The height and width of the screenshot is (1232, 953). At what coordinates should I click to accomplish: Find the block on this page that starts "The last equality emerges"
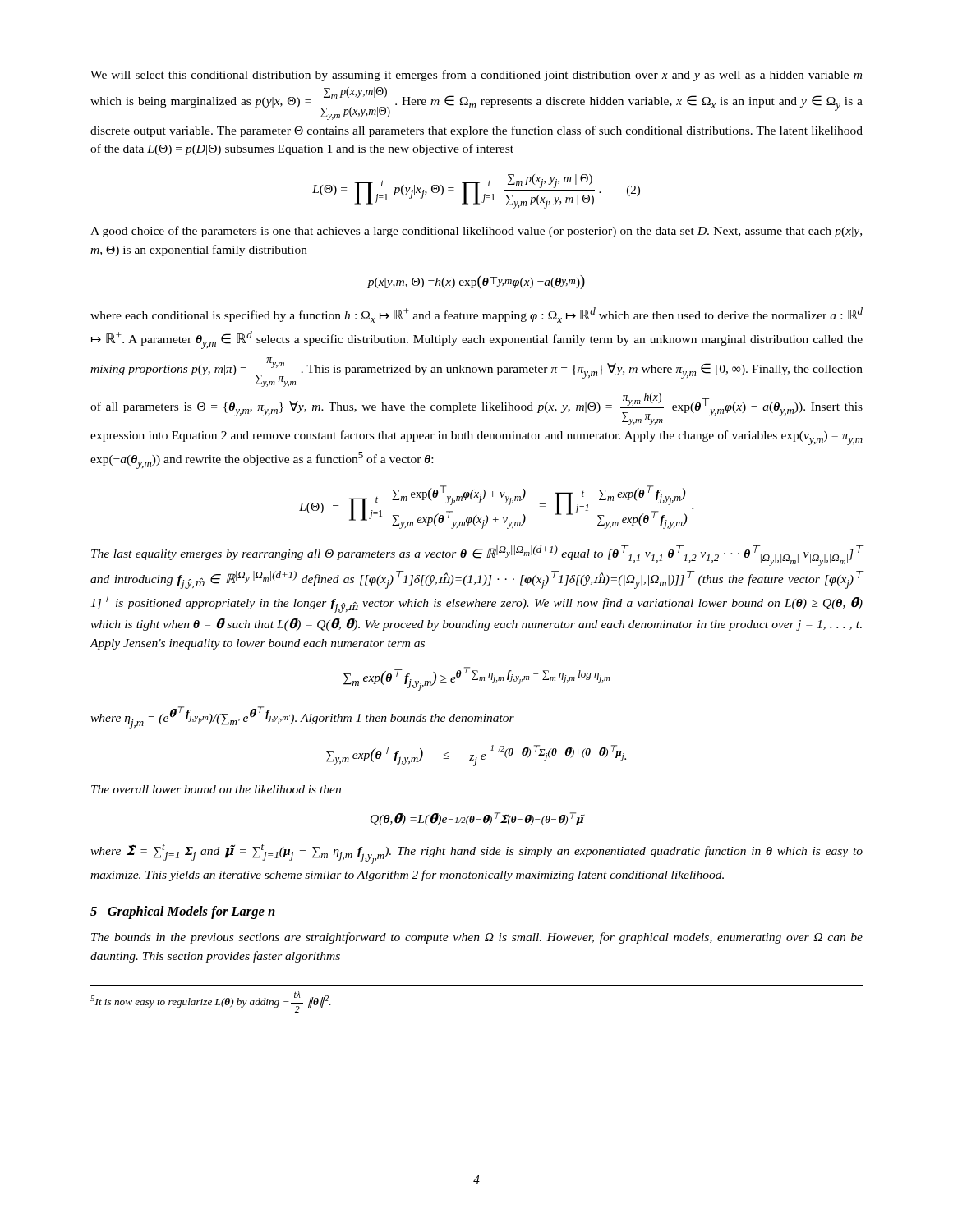(x=476, y=596)
